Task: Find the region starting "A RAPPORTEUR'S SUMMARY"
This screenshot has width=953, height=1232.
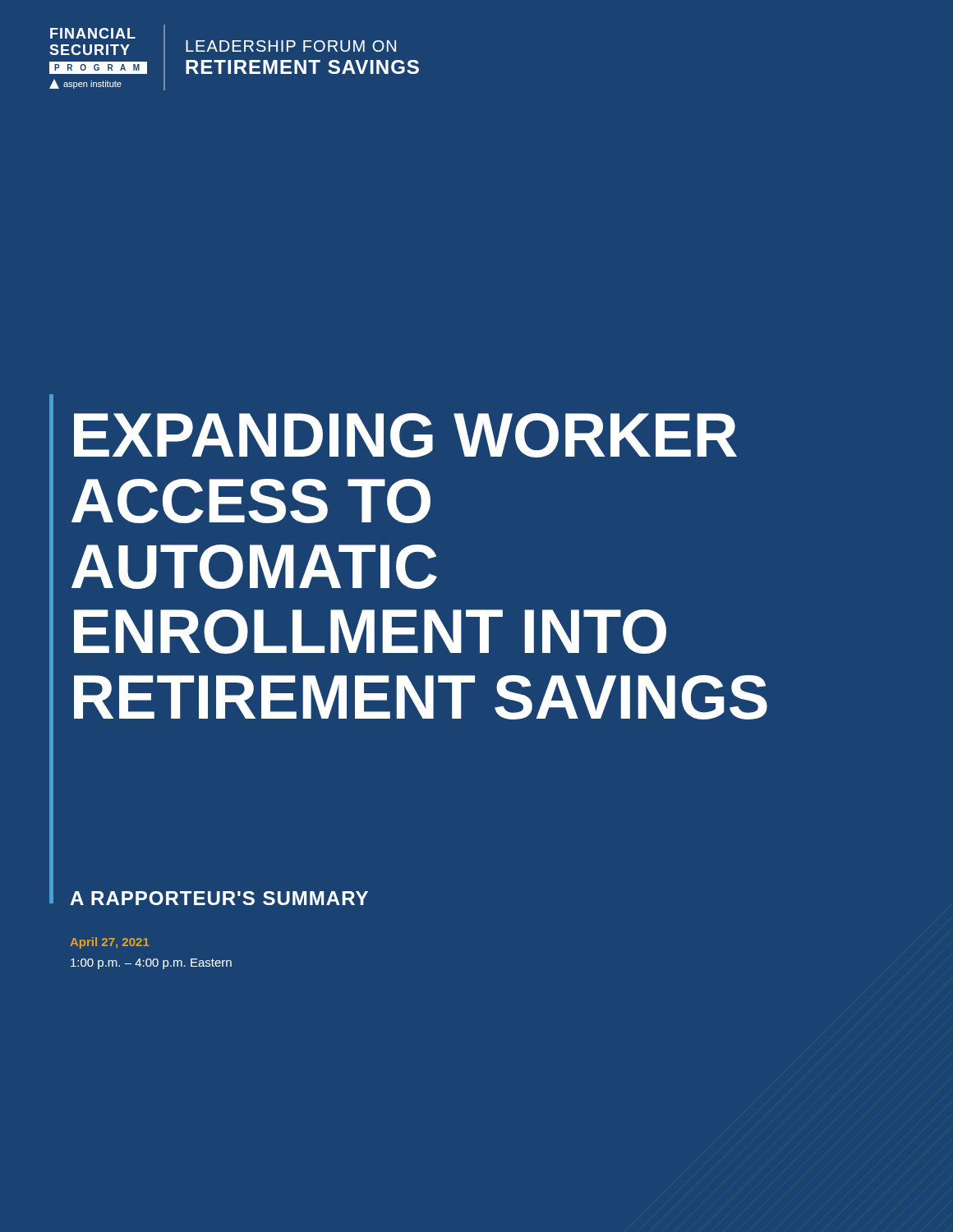Action: pyautogui.click(x=220, y=898)
